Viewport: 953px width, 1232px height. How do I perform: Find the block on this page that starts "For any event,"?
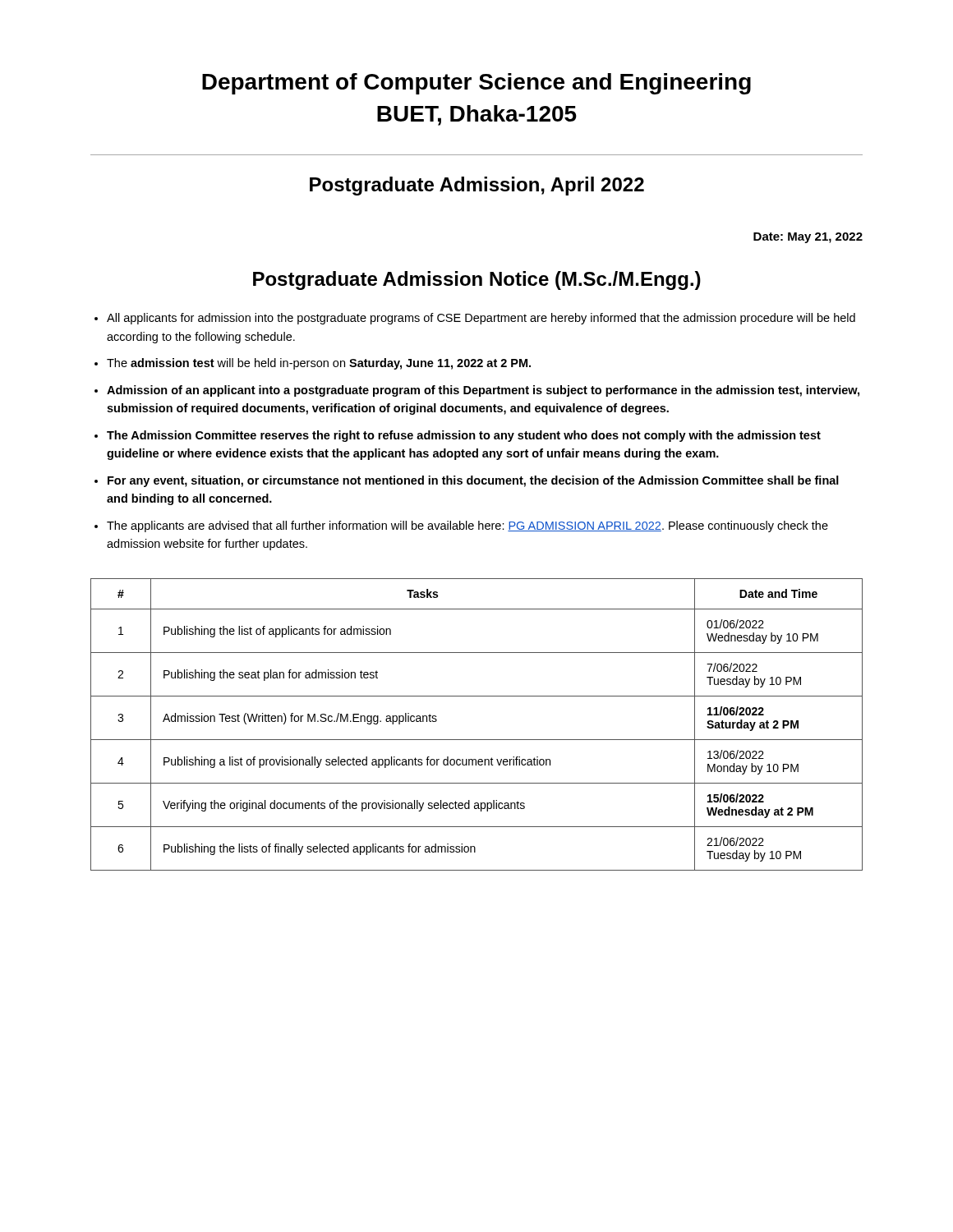coord(473,489)
